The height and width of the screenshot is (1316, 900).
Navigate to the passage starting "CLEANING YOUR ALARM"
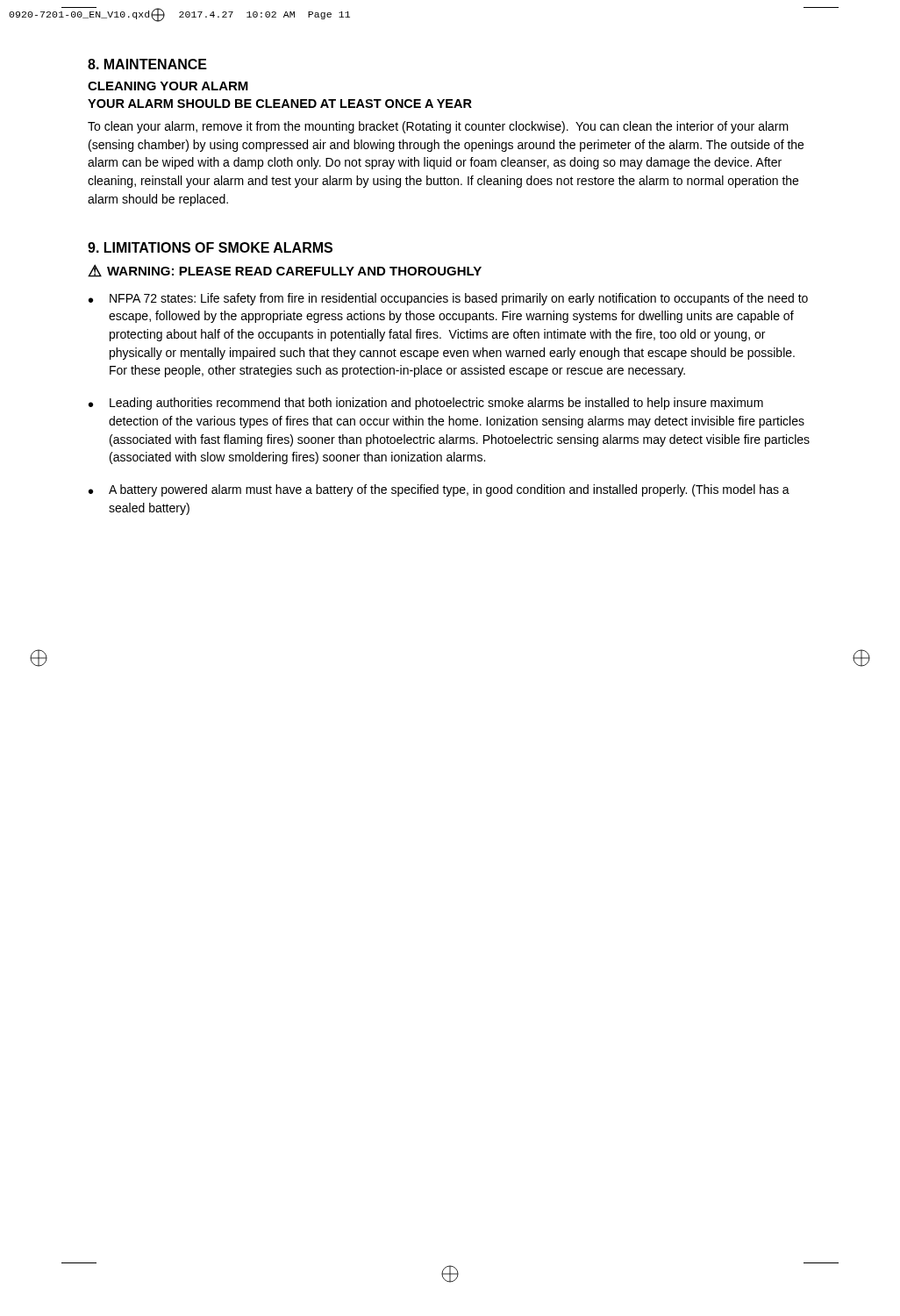coord(168,86)
